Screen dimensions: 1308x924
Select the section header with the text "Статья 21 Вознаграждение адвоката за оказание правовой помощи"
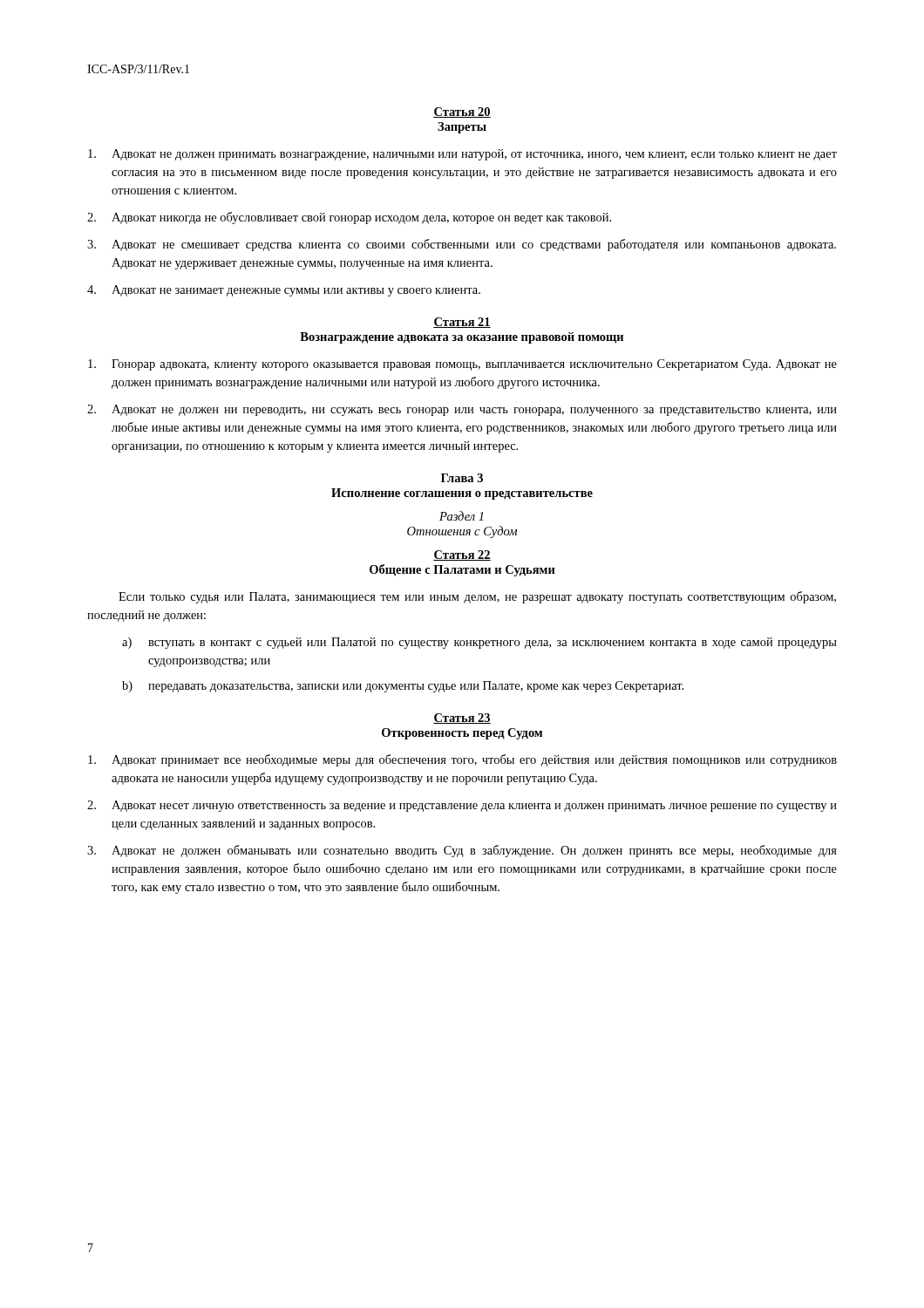462,330
